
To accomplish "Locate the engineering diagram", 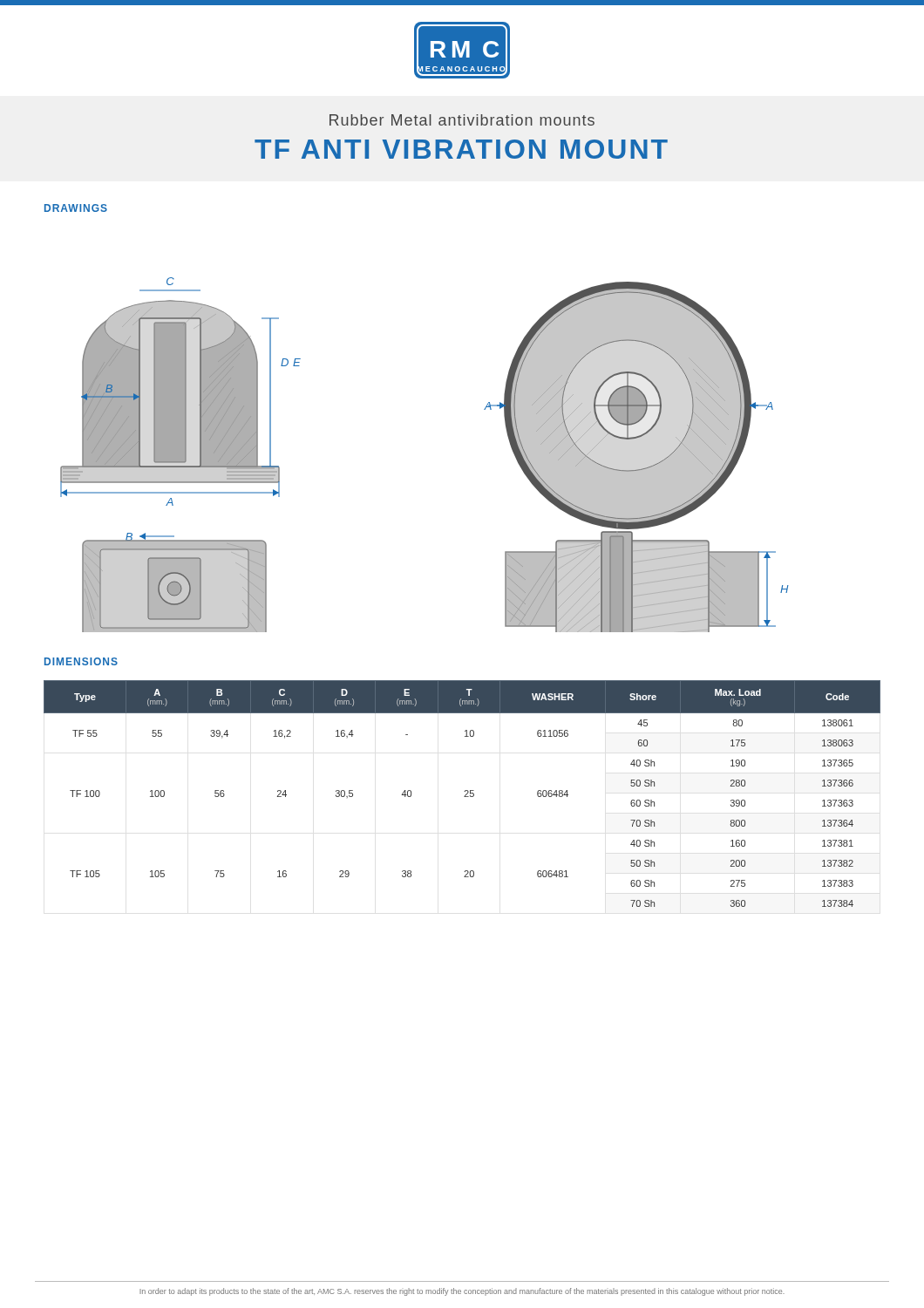I will [462, 427].
